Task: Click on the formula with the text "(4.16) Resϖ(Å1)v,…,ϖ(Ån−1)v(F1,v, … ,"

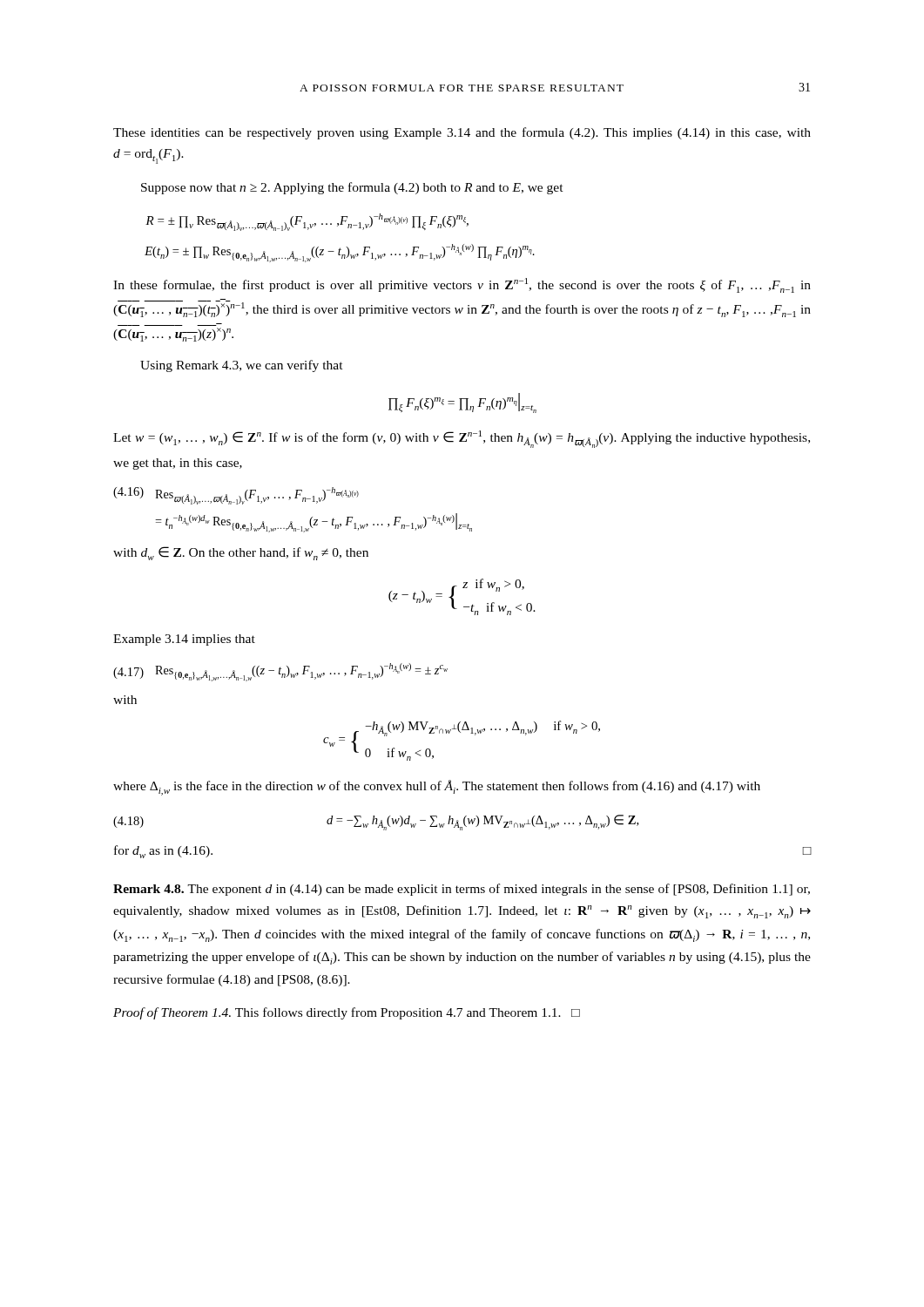Action: click(462, 509)
